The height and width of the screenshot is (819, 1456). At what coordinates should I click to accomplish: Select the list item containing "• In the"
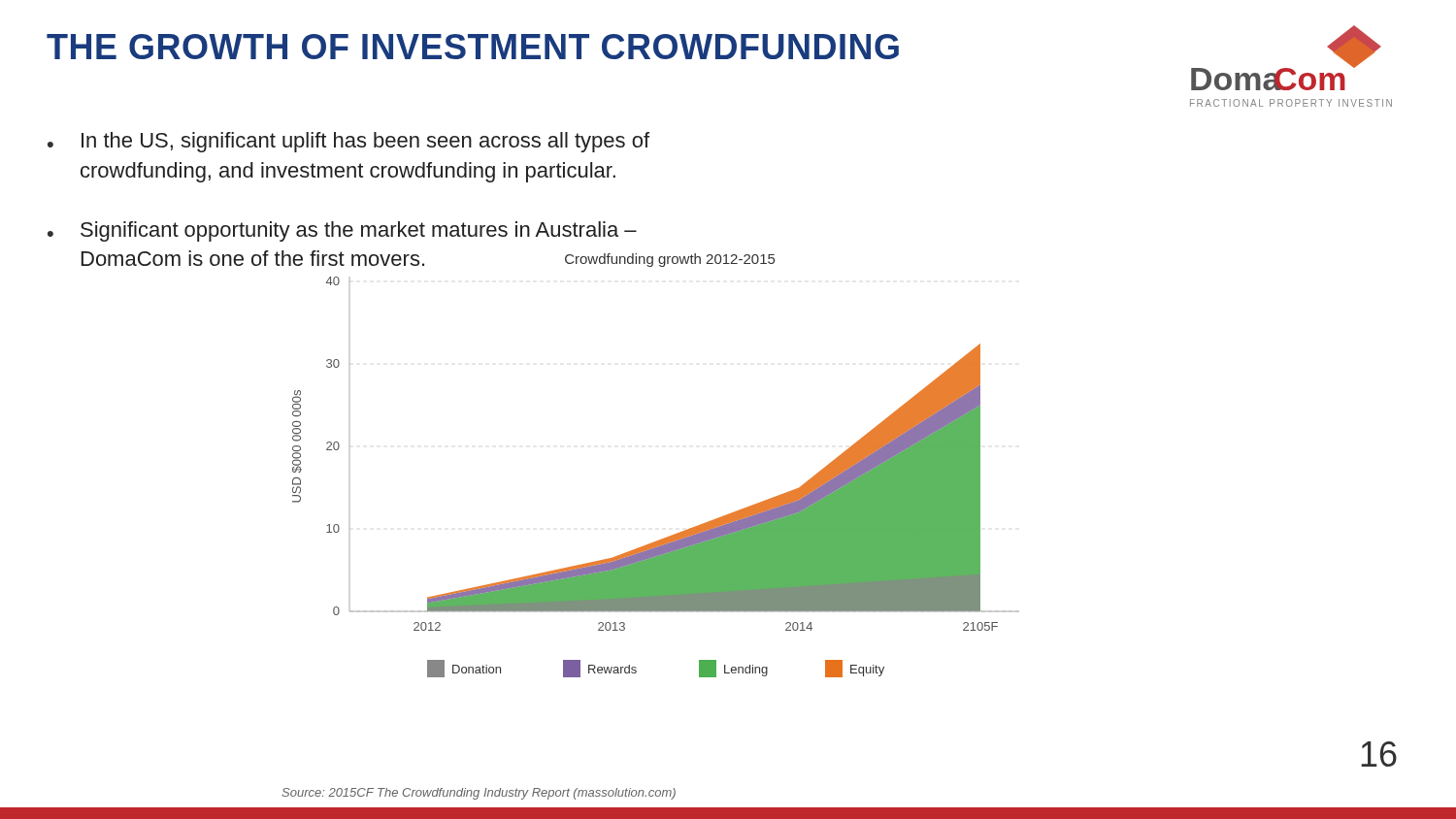pos(386,156)
